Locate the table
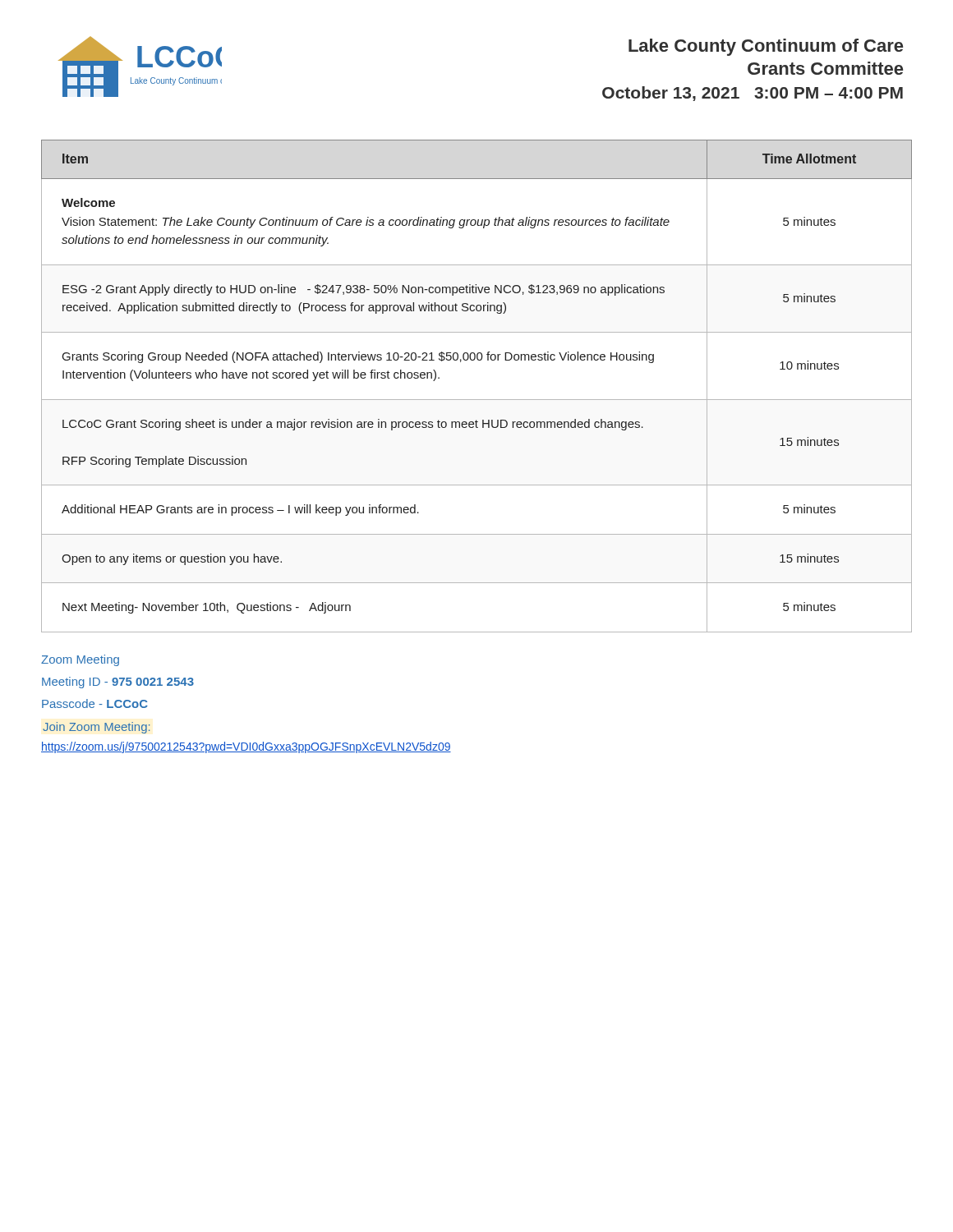This screenshot has width=953, height=1232. pos(476,386)
